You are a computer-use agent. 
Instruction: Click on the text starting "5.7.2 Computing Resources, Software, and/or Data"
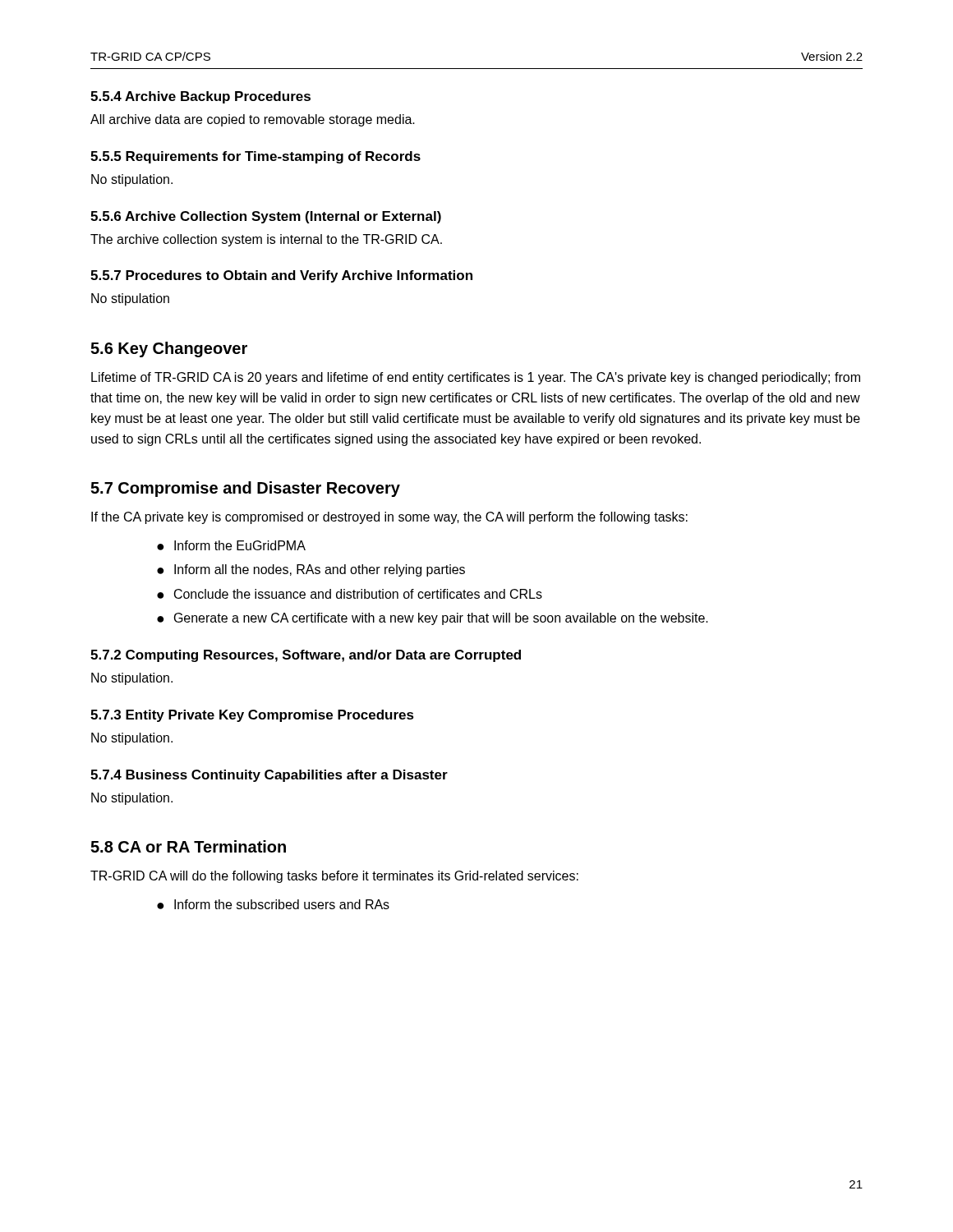(x=306, y=655)
